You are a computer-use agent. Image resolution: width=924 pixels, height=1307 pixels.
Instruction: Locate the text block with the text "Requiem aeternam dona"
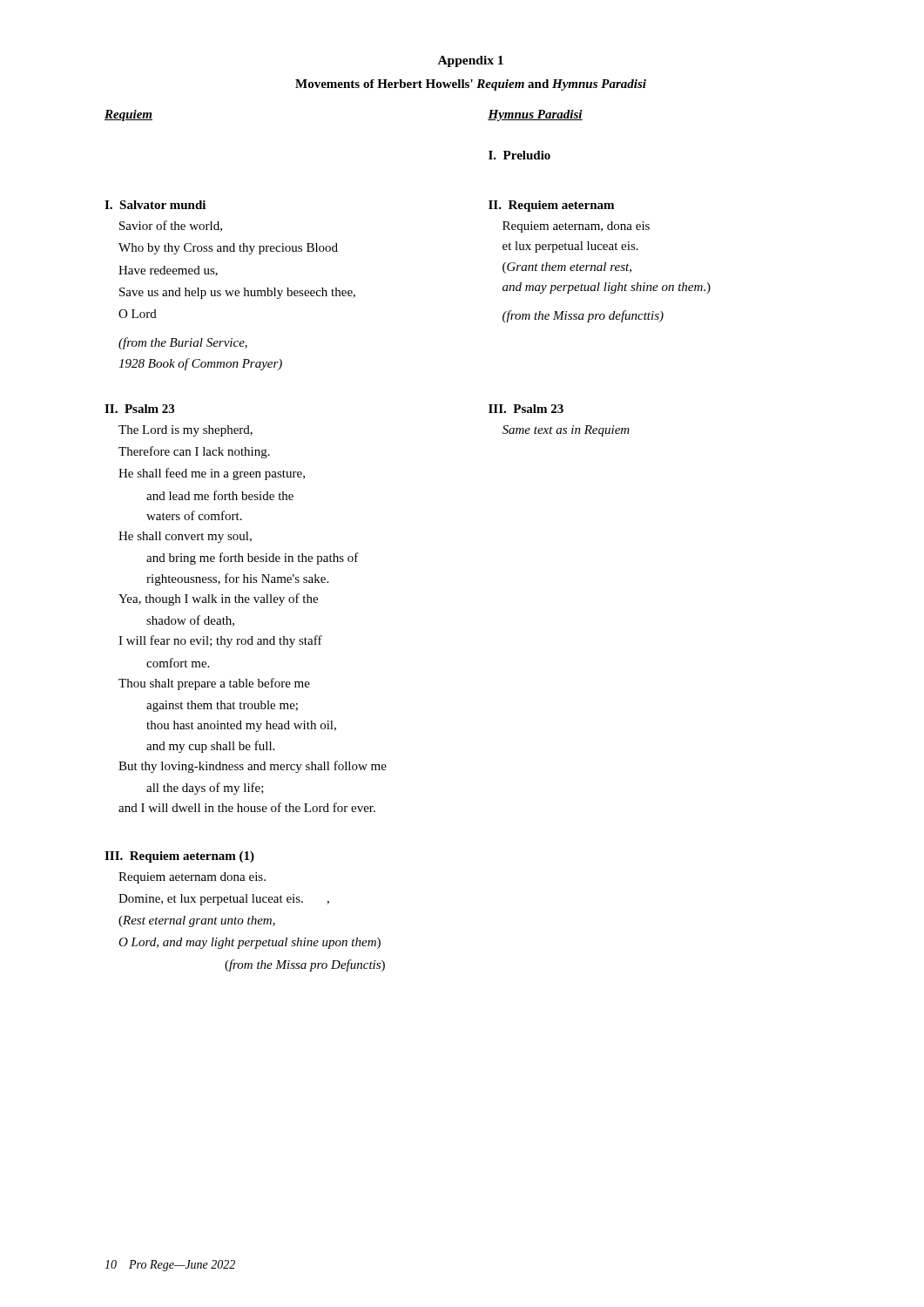(279, 921)
